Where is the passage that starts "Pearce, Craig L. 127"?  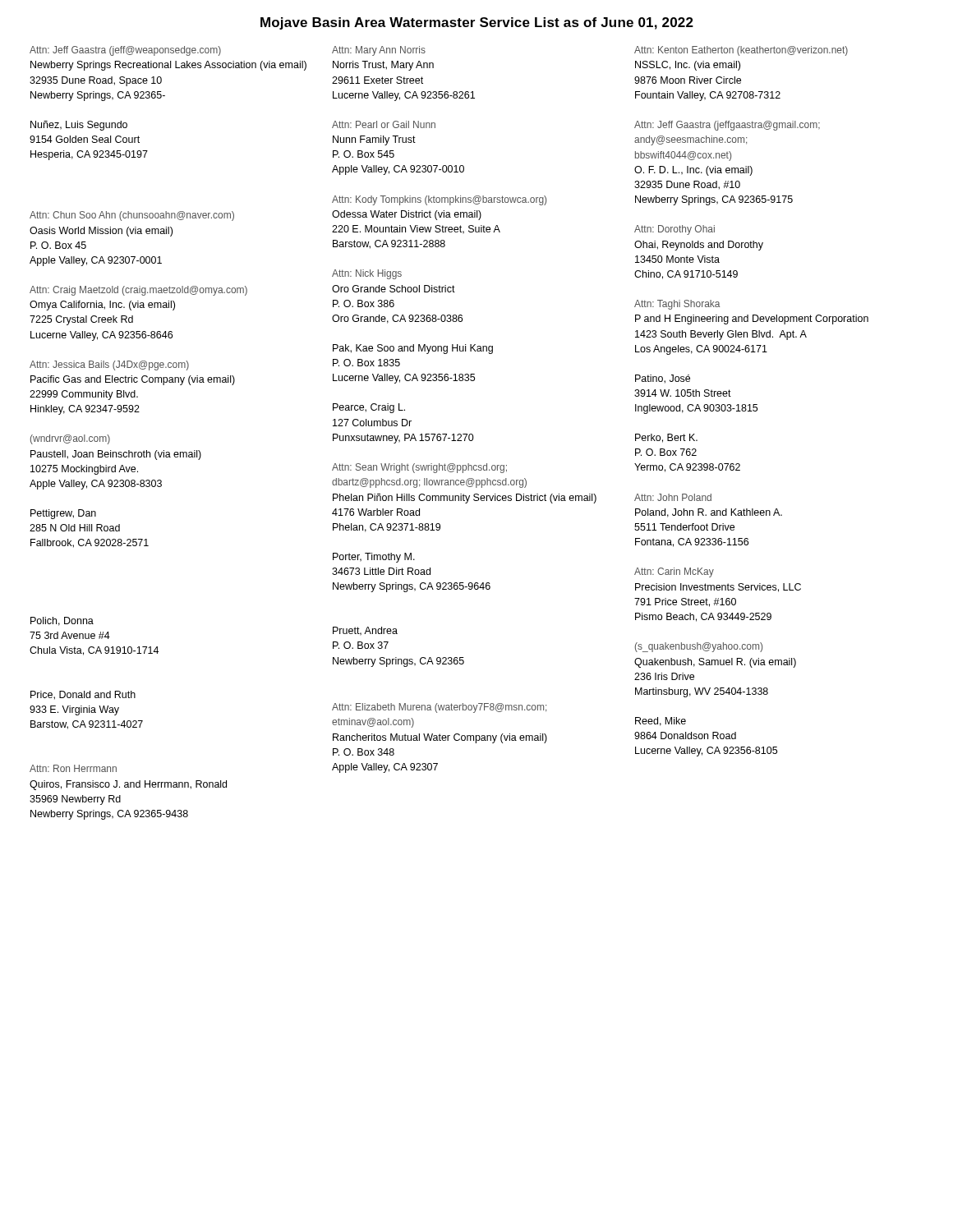tap(403, 423)
